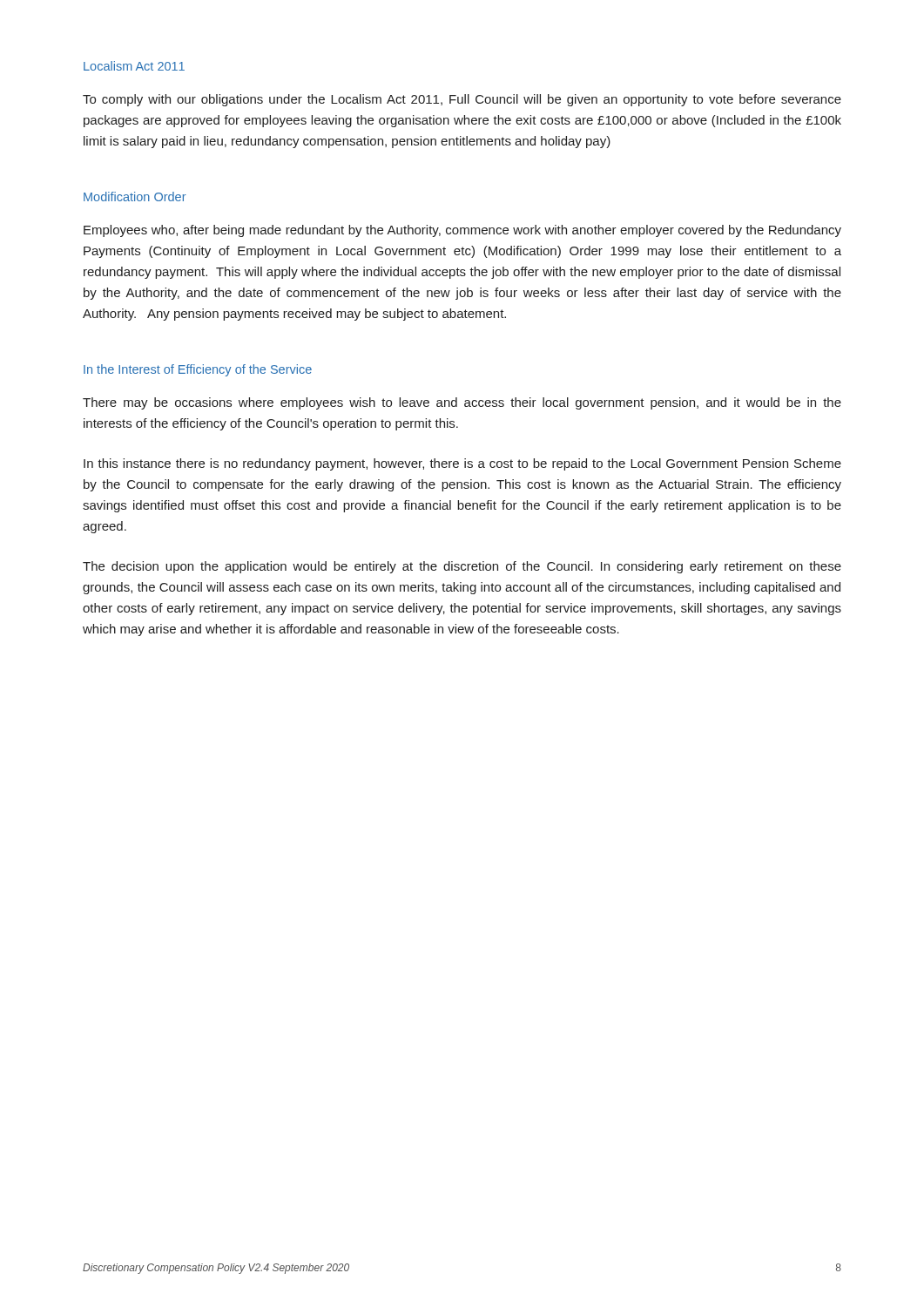Click the passage that begins "In this instance there is no"

pyautogui.click(x=462, y=495)
